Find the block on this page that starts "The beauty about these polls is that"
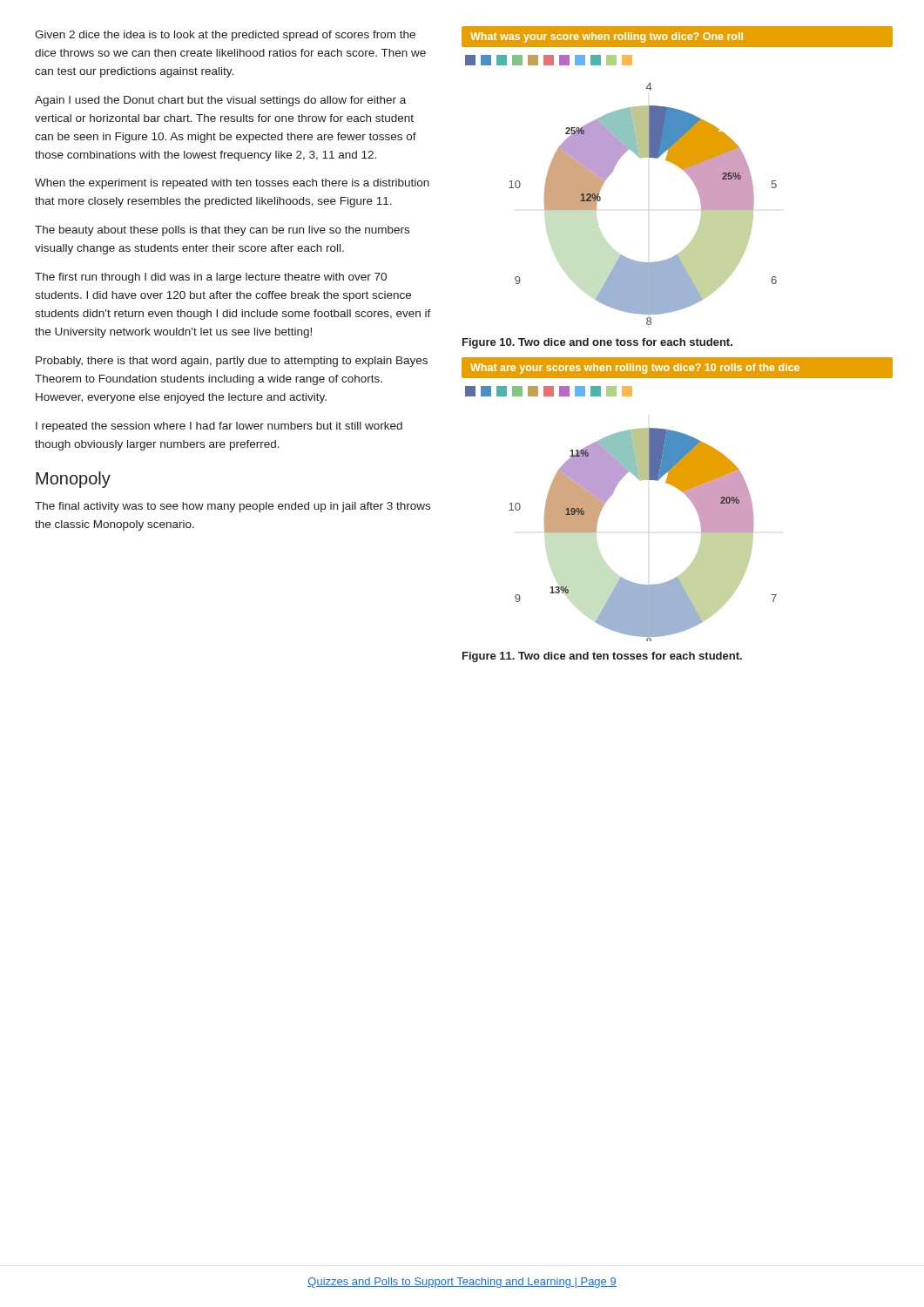Image resolution: width=924 pixels, height=1307 pixels. tap(222, 239)
